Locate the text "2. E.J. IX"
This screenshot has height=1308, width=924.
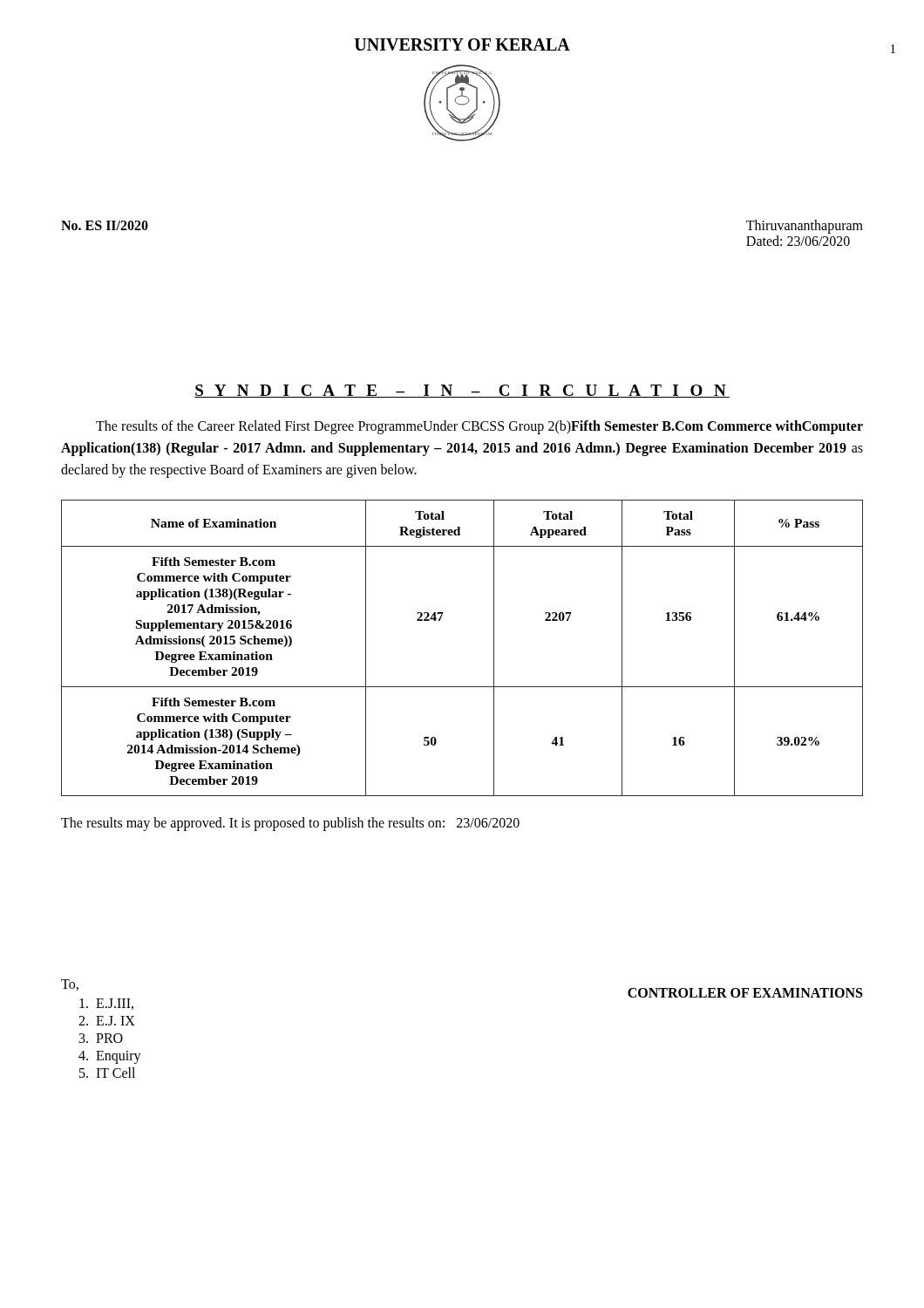[107, 1021]
